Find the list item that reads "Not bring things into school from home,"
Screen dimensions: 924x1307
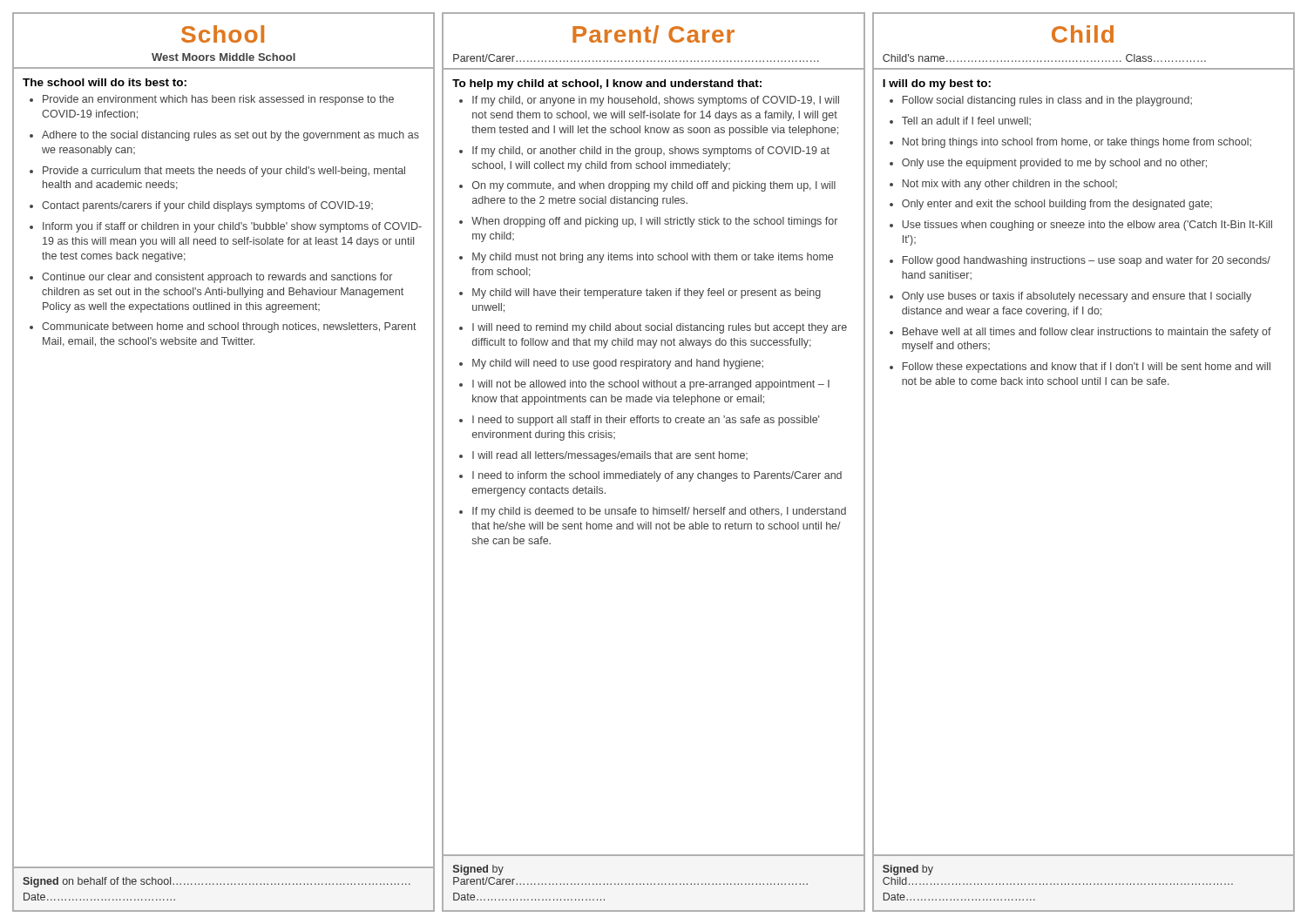(x=1077, y=142)
